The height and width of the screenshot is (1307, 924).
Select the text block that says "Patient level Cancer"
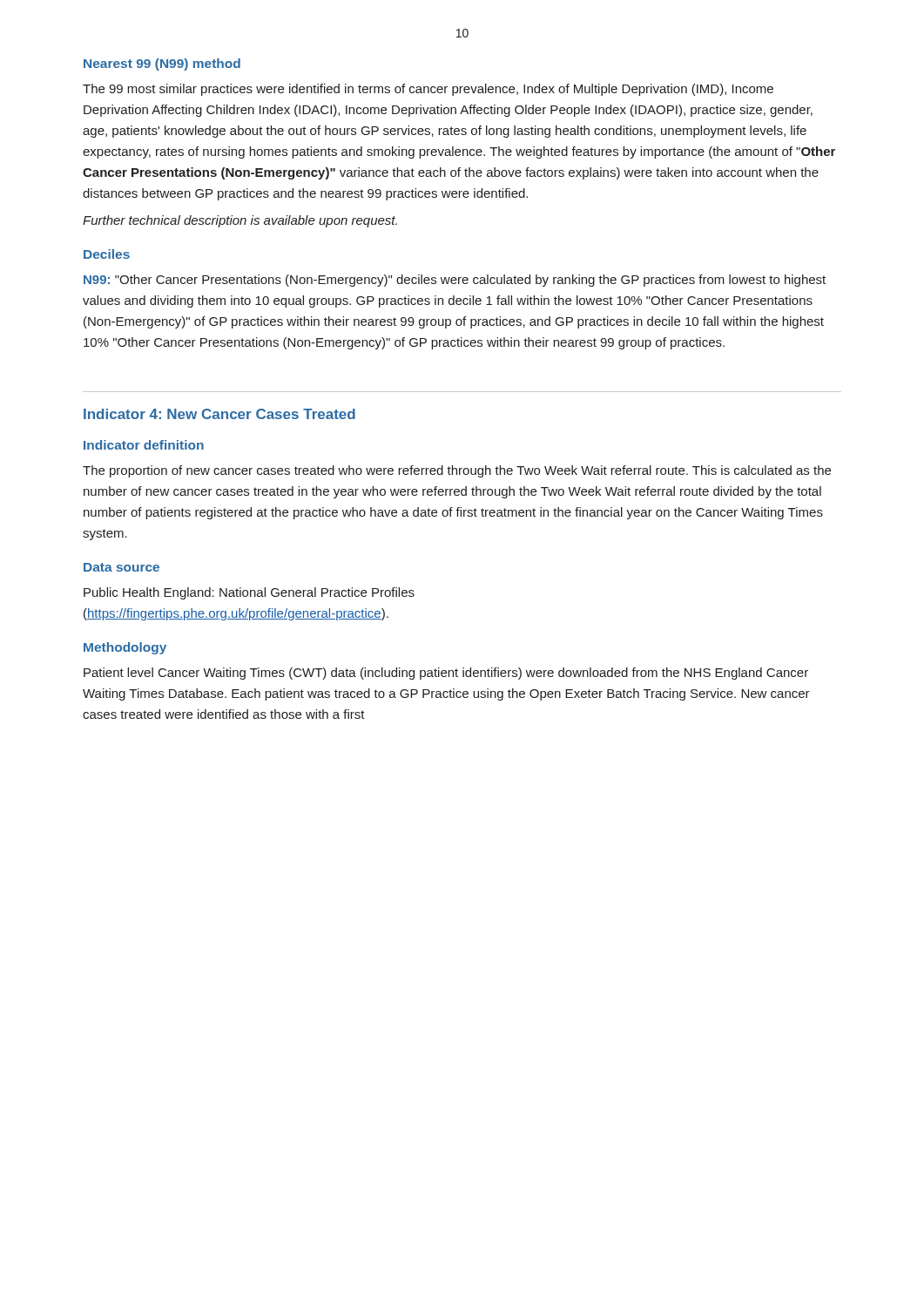coord(446,693)
